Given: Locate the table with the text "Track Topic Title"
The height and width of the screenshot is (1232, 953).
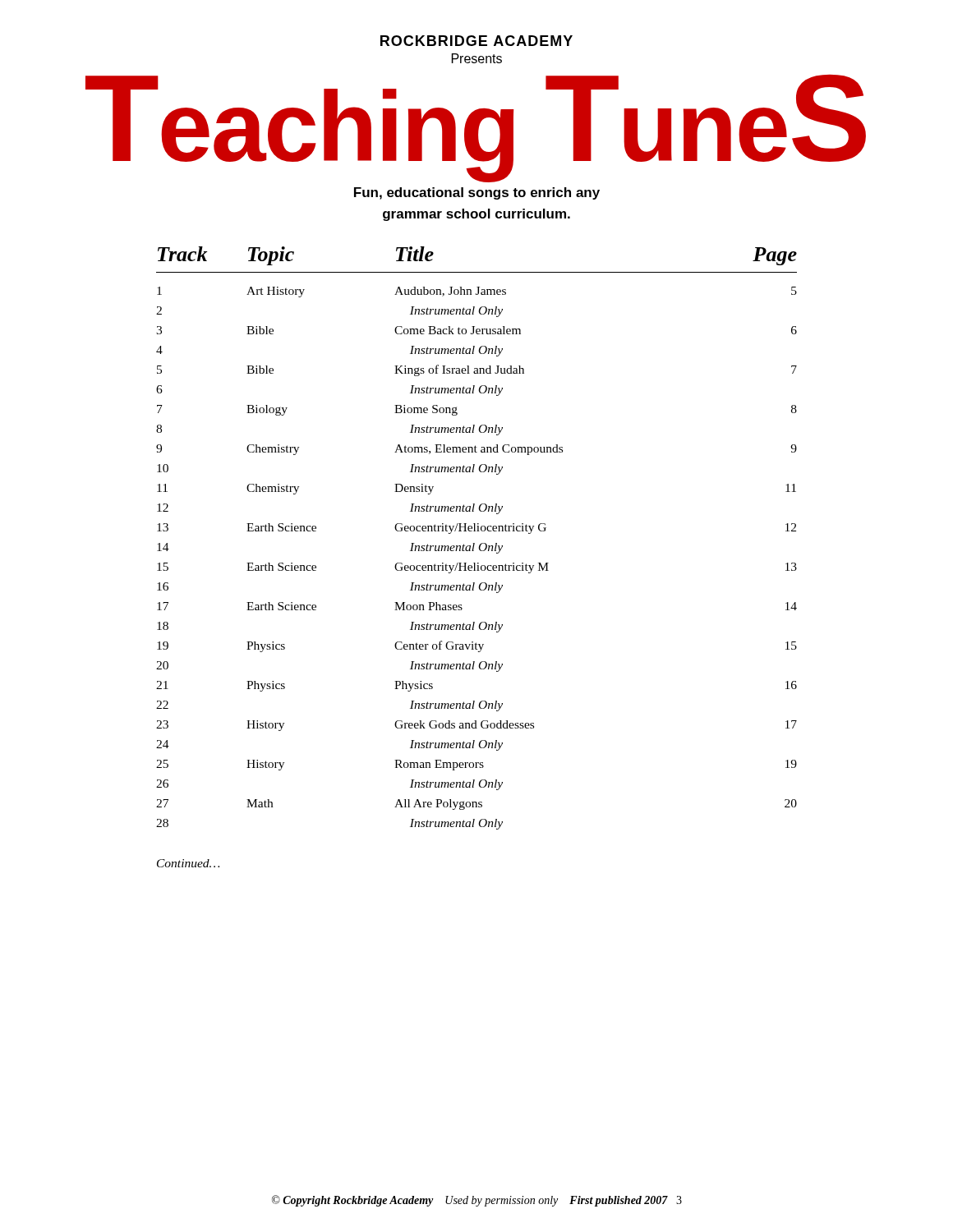Looking at the screenshot, I should pyautogui.click(x=476, y=538).
